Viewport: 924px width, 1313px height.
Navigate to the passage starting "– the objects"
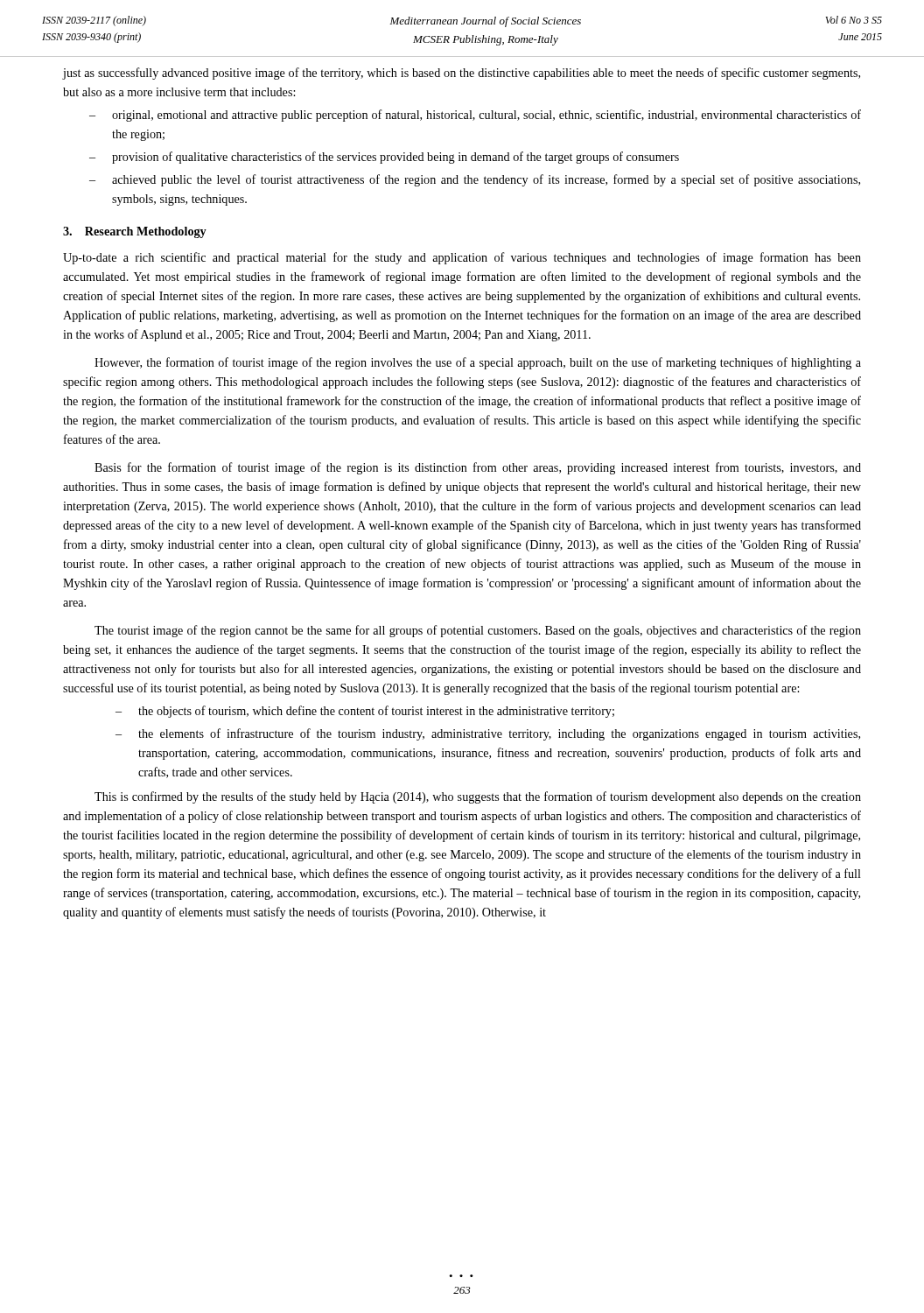click(x=488, y=711)
